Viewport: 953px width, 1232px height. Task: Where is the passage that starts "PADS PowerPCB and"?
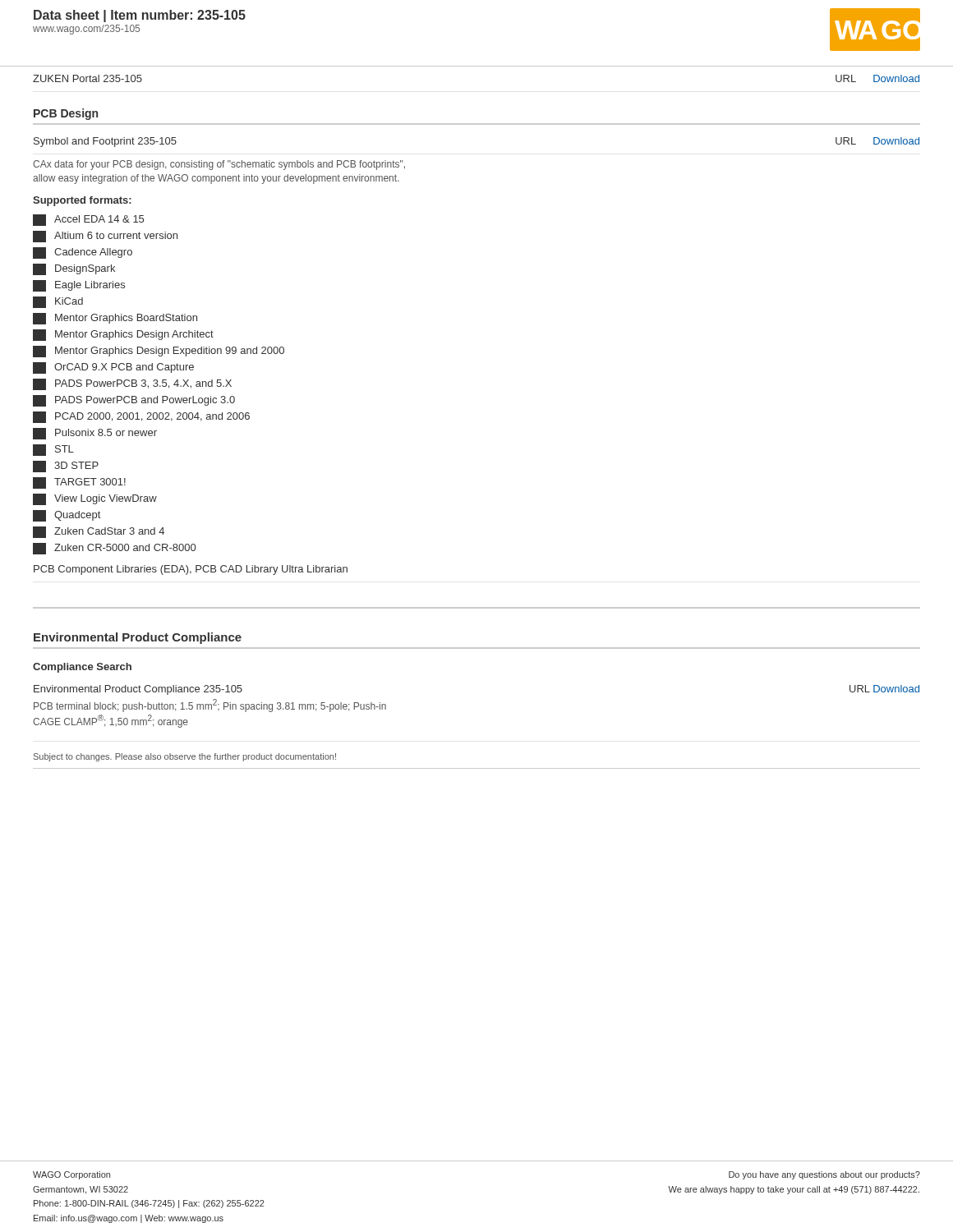(134, 400)
